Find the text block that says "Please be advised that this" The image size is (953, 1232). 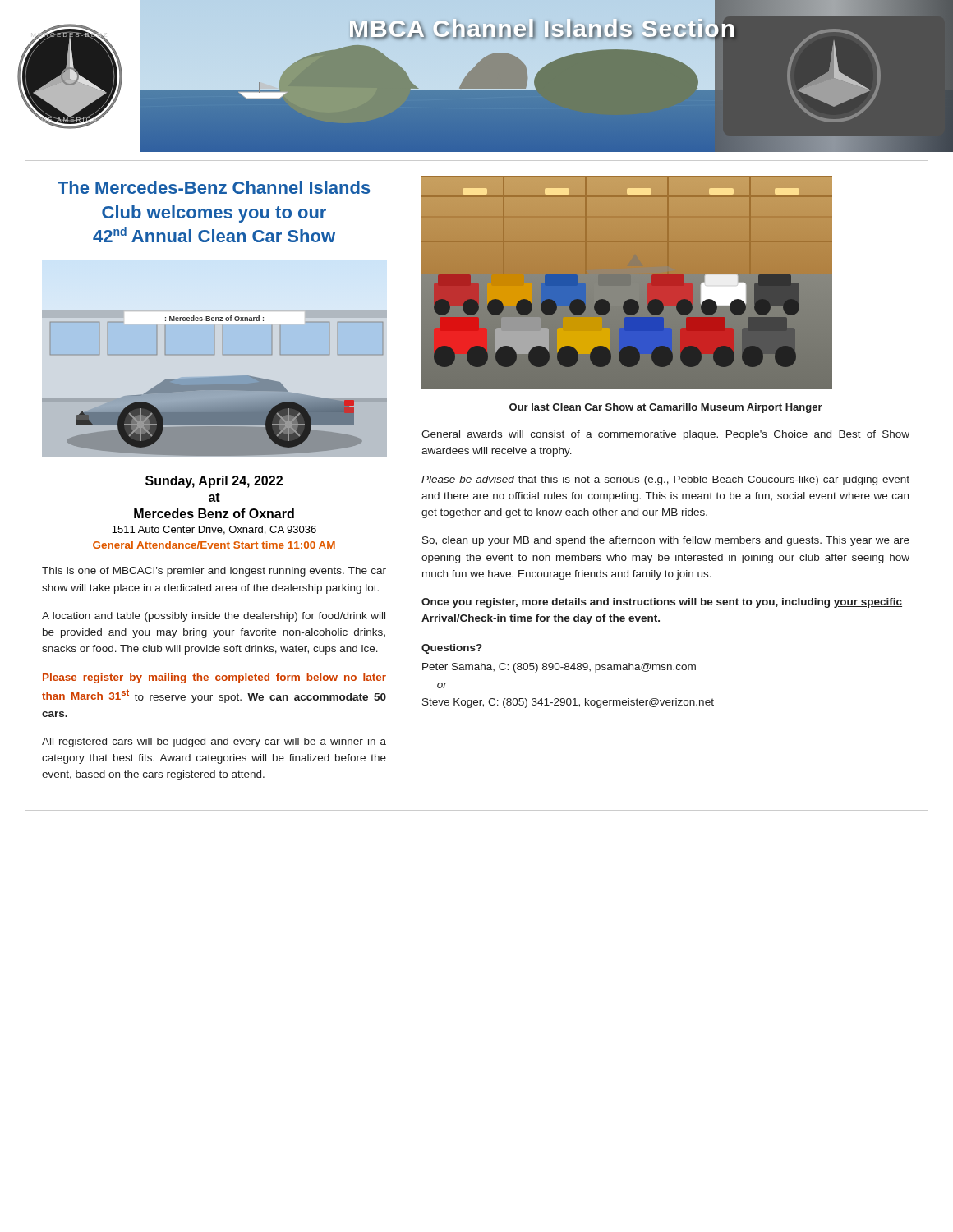665,496
